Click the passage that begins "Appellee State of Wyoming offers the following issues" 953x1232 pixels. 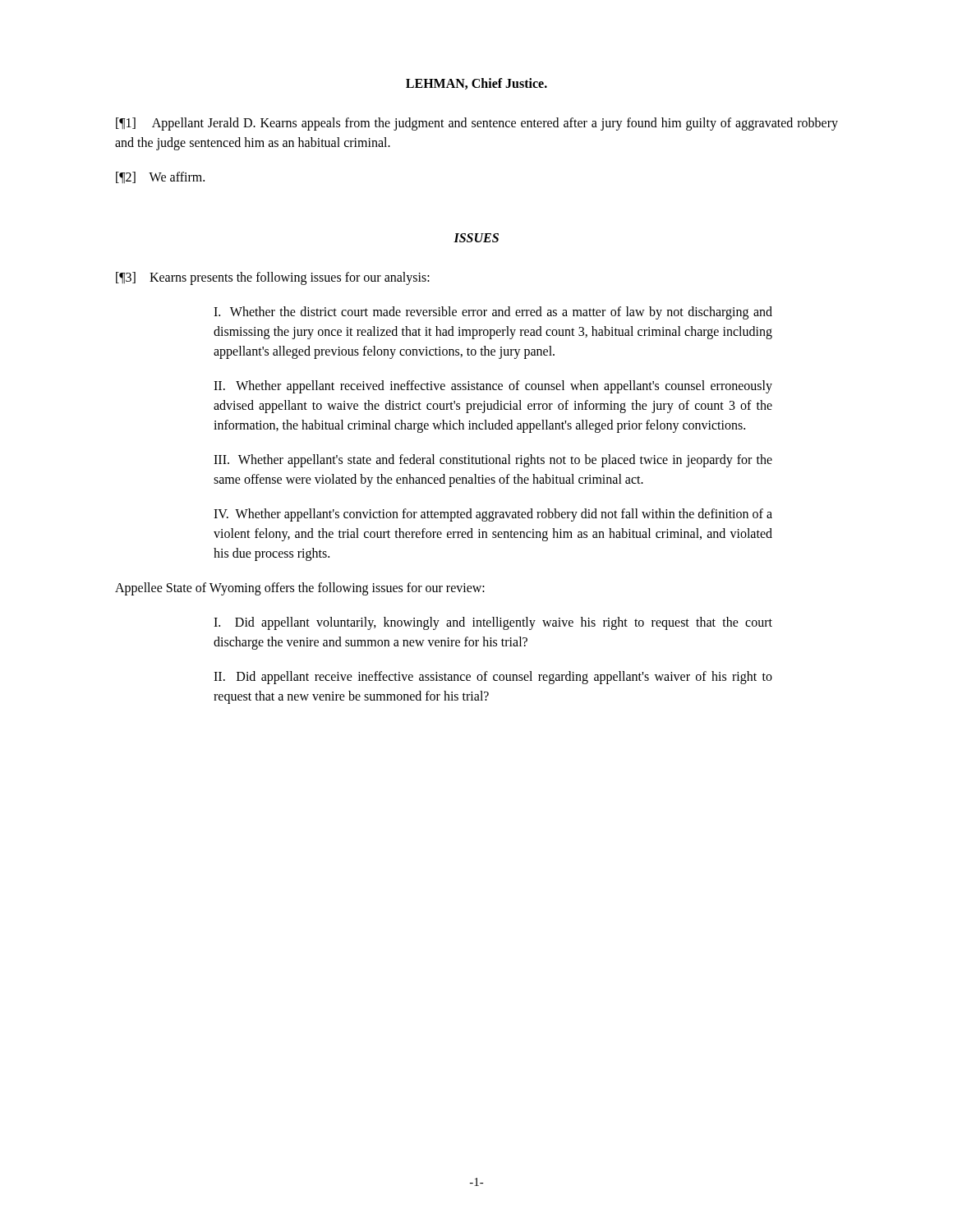(300, 588)
